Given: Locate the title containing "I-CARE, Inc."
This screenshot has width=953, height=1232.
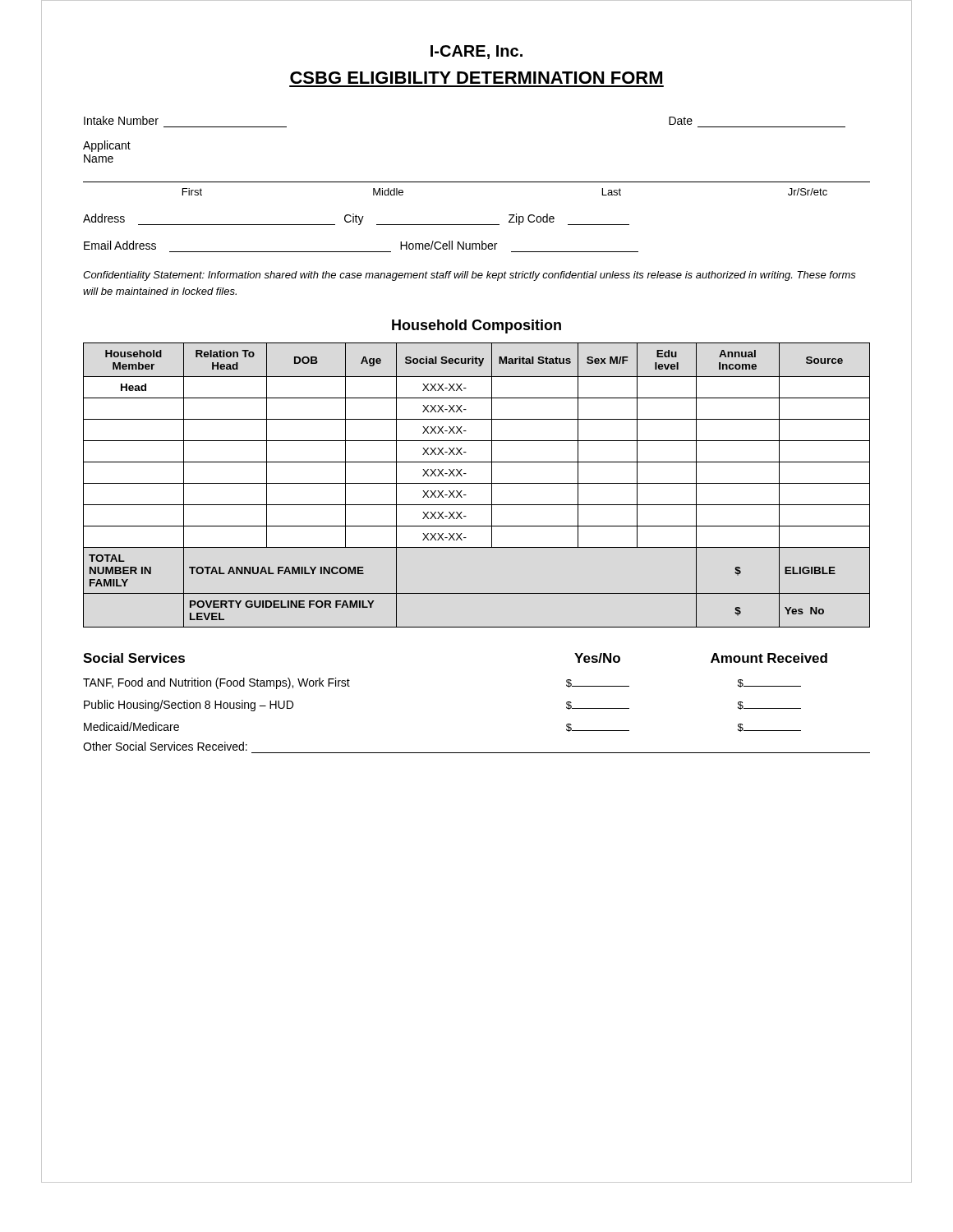Looking at the screenshot, I should [476, 51].
